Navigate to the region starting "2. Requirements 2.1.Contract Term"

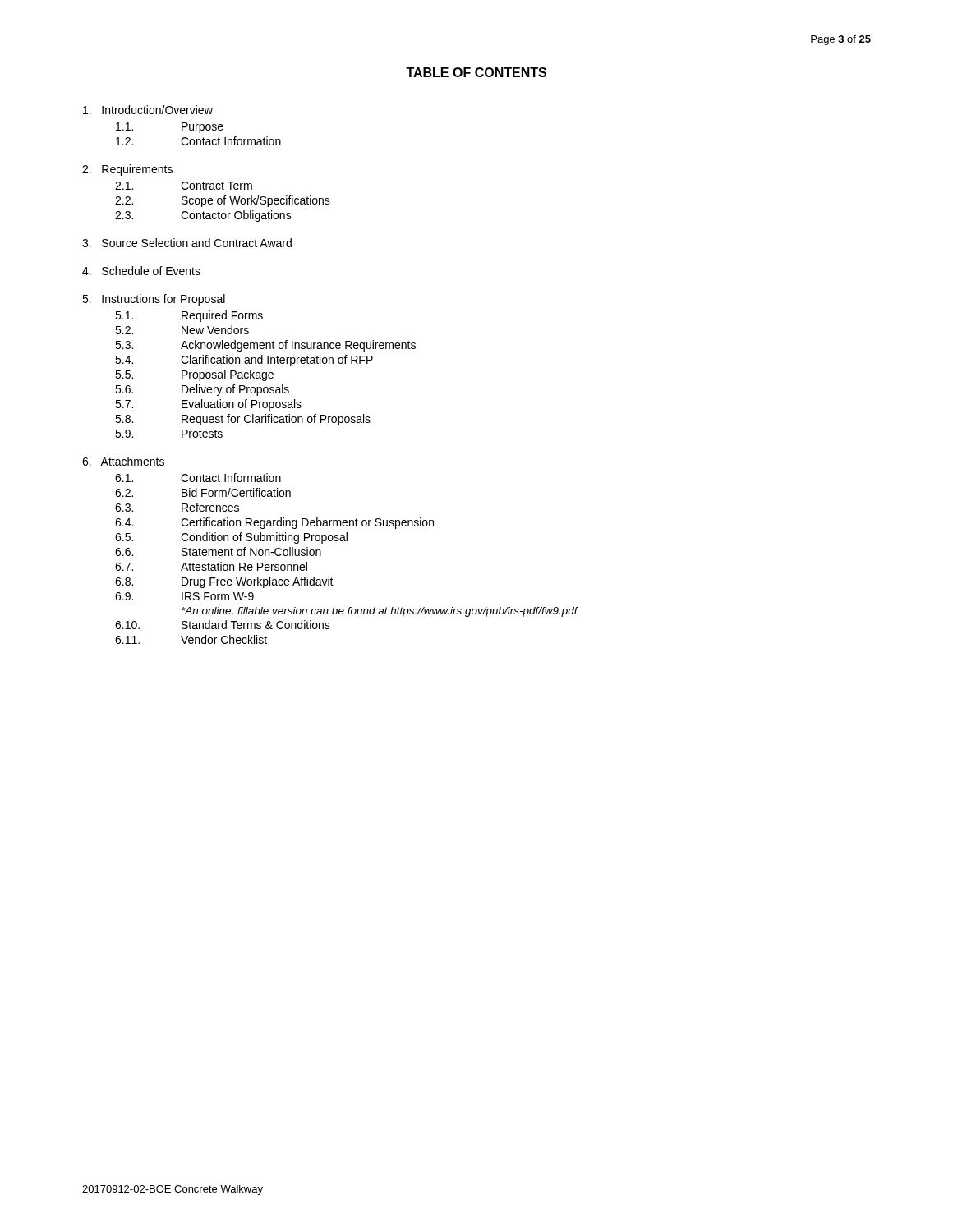click(x=127, y=170)
